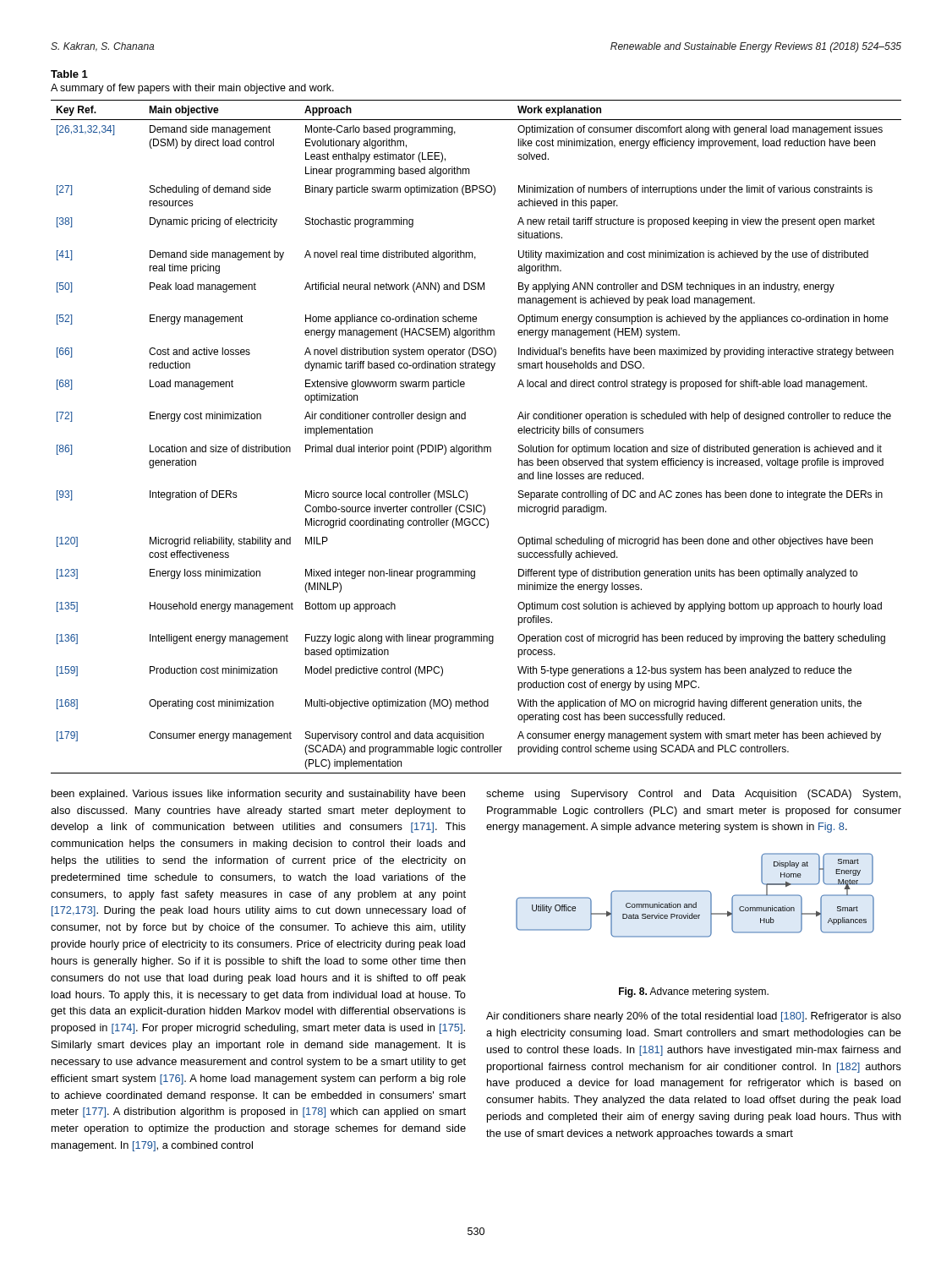The height and width of the screenshot is (1268, 952).
Task: Select the block starting "A summary of few papers"
Action: coord(193,88)
